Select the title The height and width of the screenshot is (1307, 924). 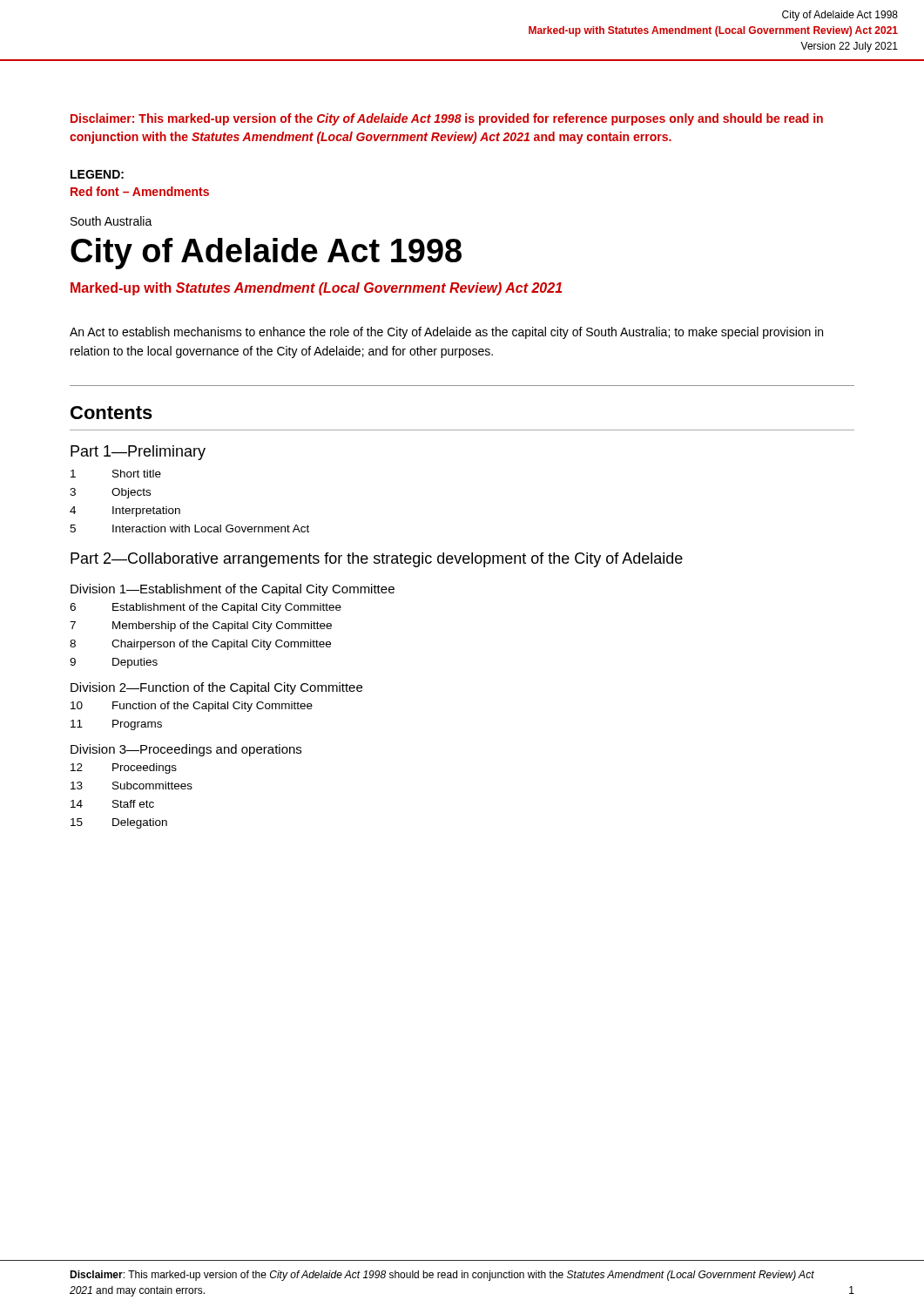(x=266, y=251)
